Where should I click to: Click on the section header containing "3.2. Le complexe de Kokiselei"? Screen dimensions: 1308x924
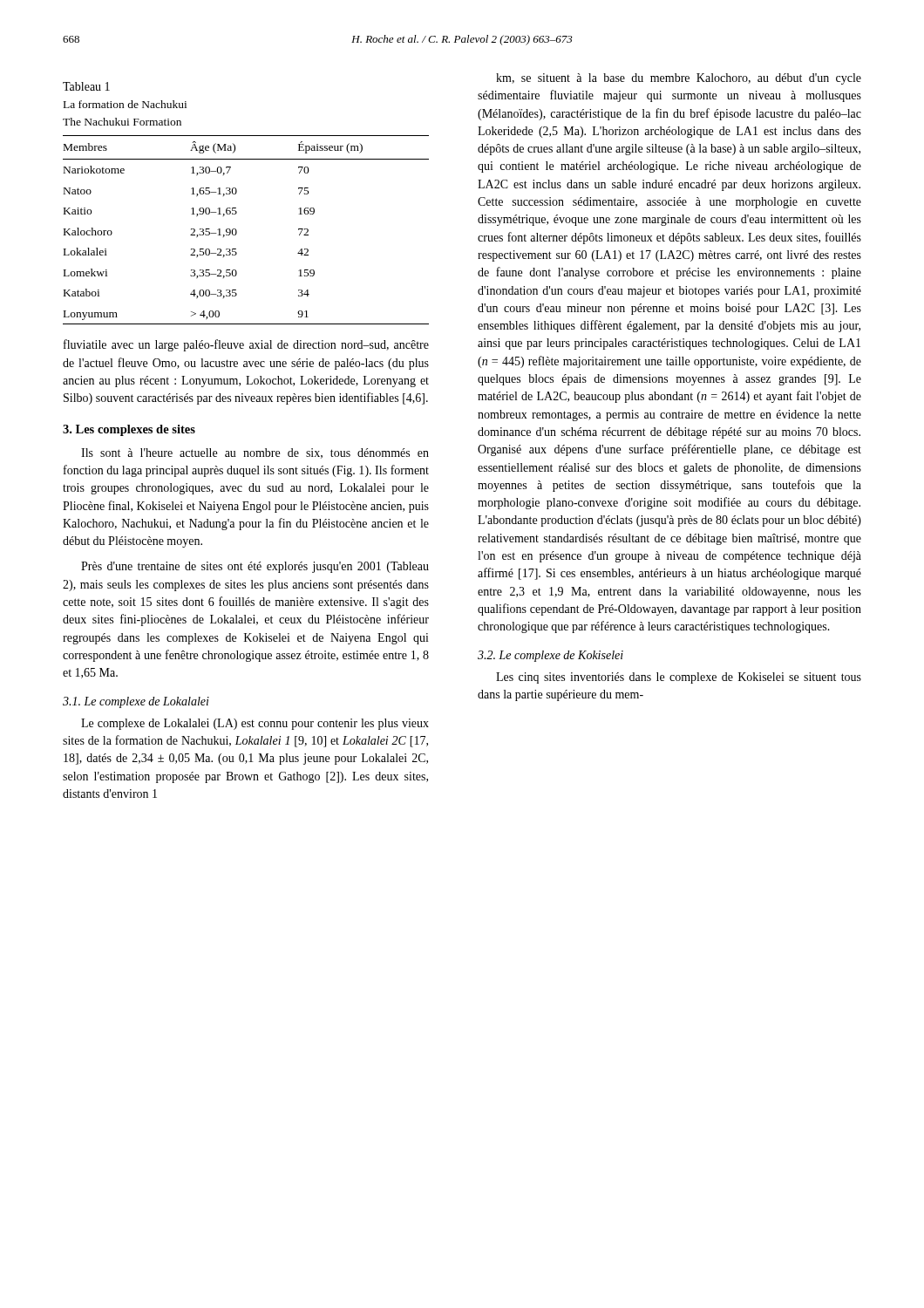(551, 655)
